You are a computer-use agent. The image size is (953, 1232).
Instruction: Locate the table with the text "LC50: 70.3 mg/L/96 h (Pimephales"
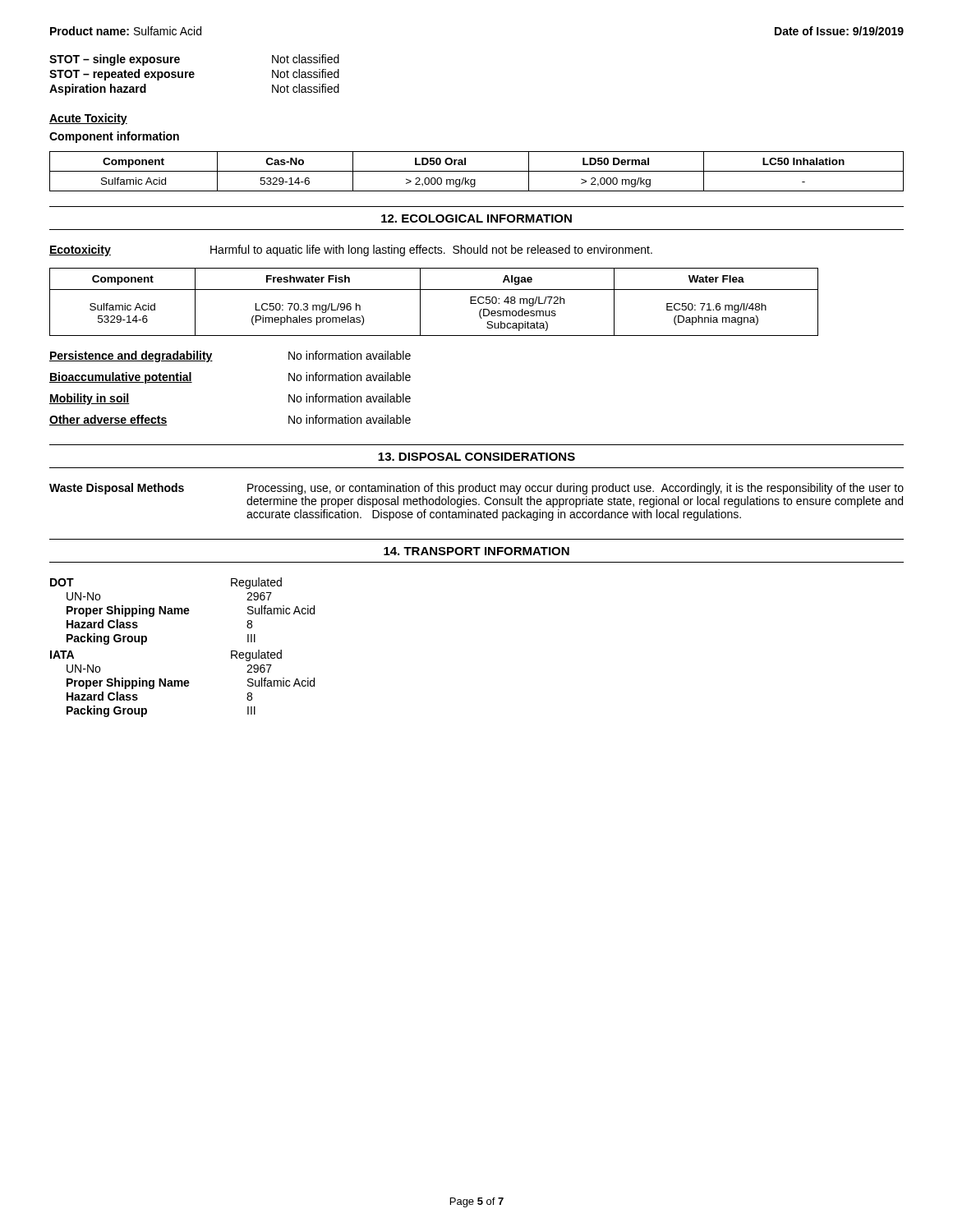pyautogui.click(x=476, y=302)
